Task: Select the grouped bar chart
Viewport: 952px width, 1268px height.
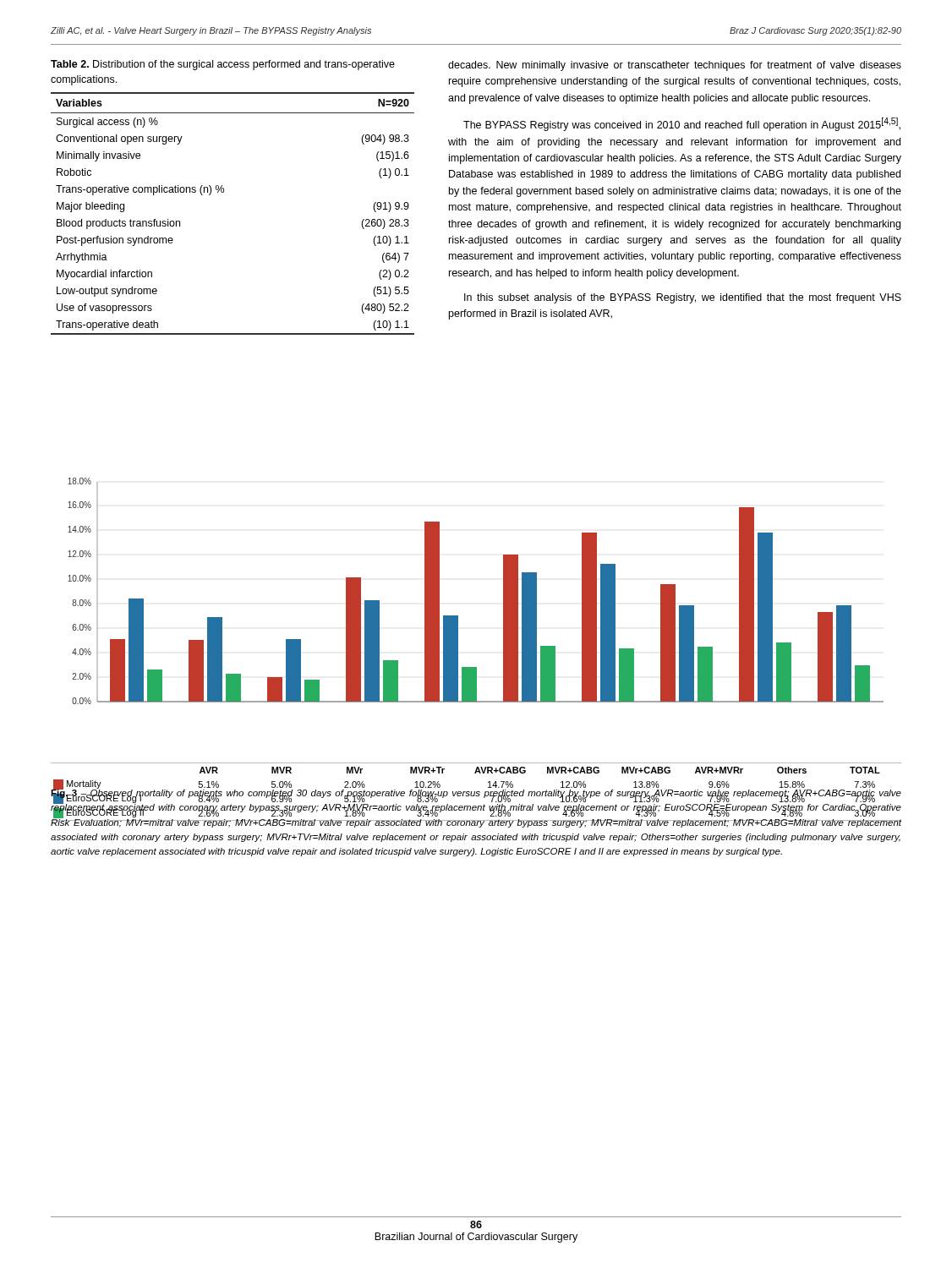Action: tap(476, 647)
